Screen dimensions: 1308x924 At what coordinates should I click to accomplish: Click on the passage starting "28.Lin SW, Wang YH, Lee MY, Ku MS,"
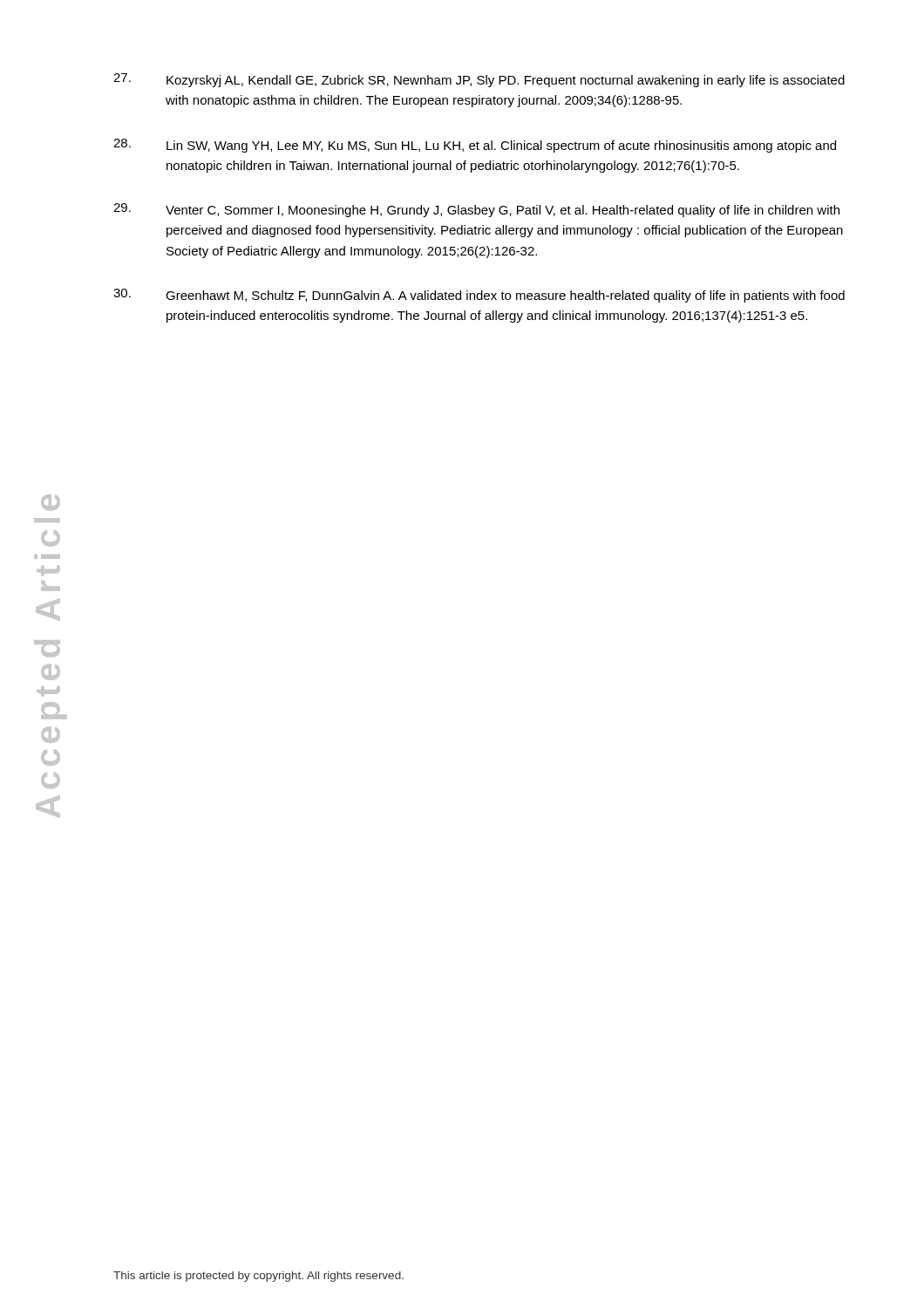click(490, 155)
